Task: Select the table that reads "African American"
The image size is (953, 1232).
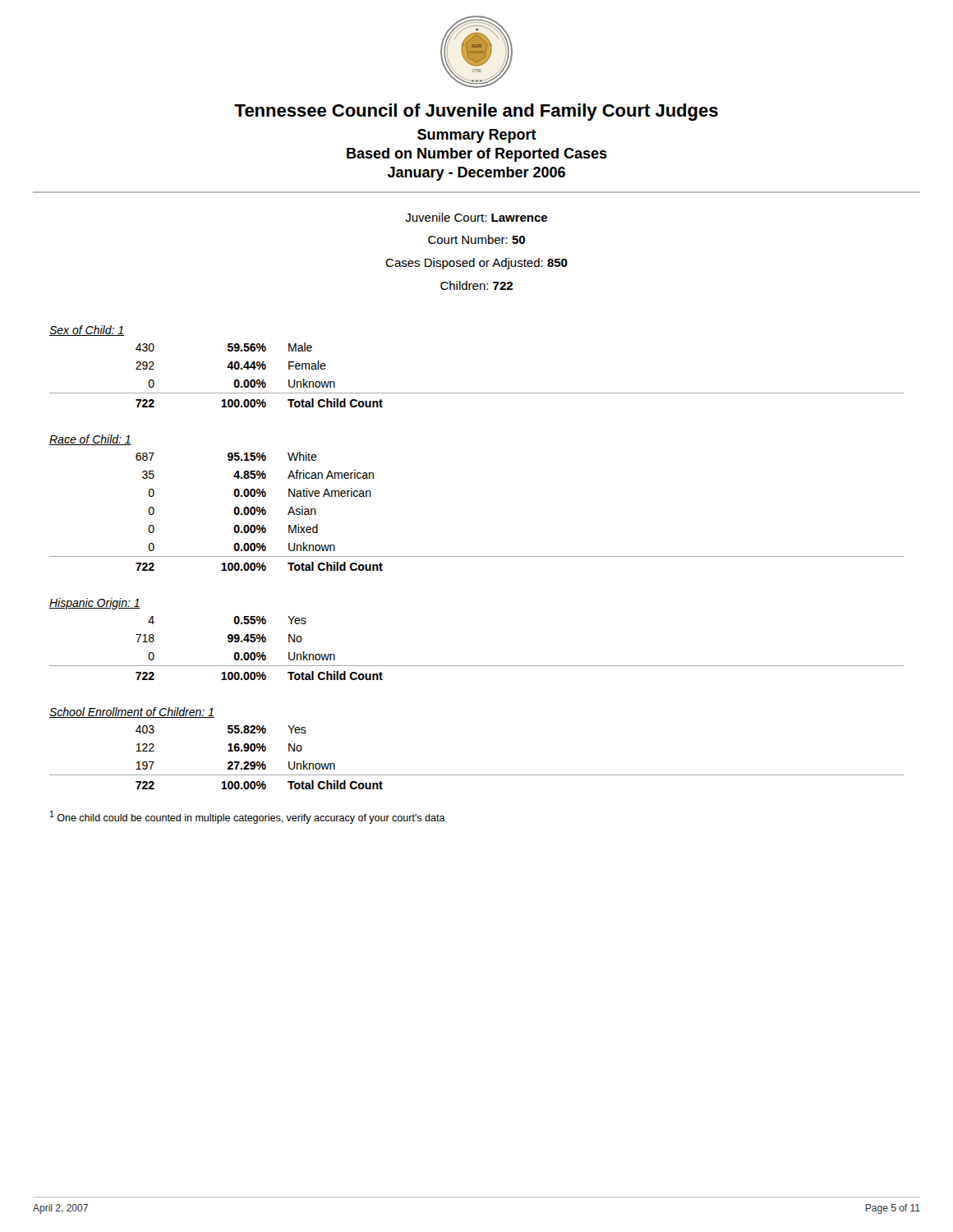Action: pos(476,512)
